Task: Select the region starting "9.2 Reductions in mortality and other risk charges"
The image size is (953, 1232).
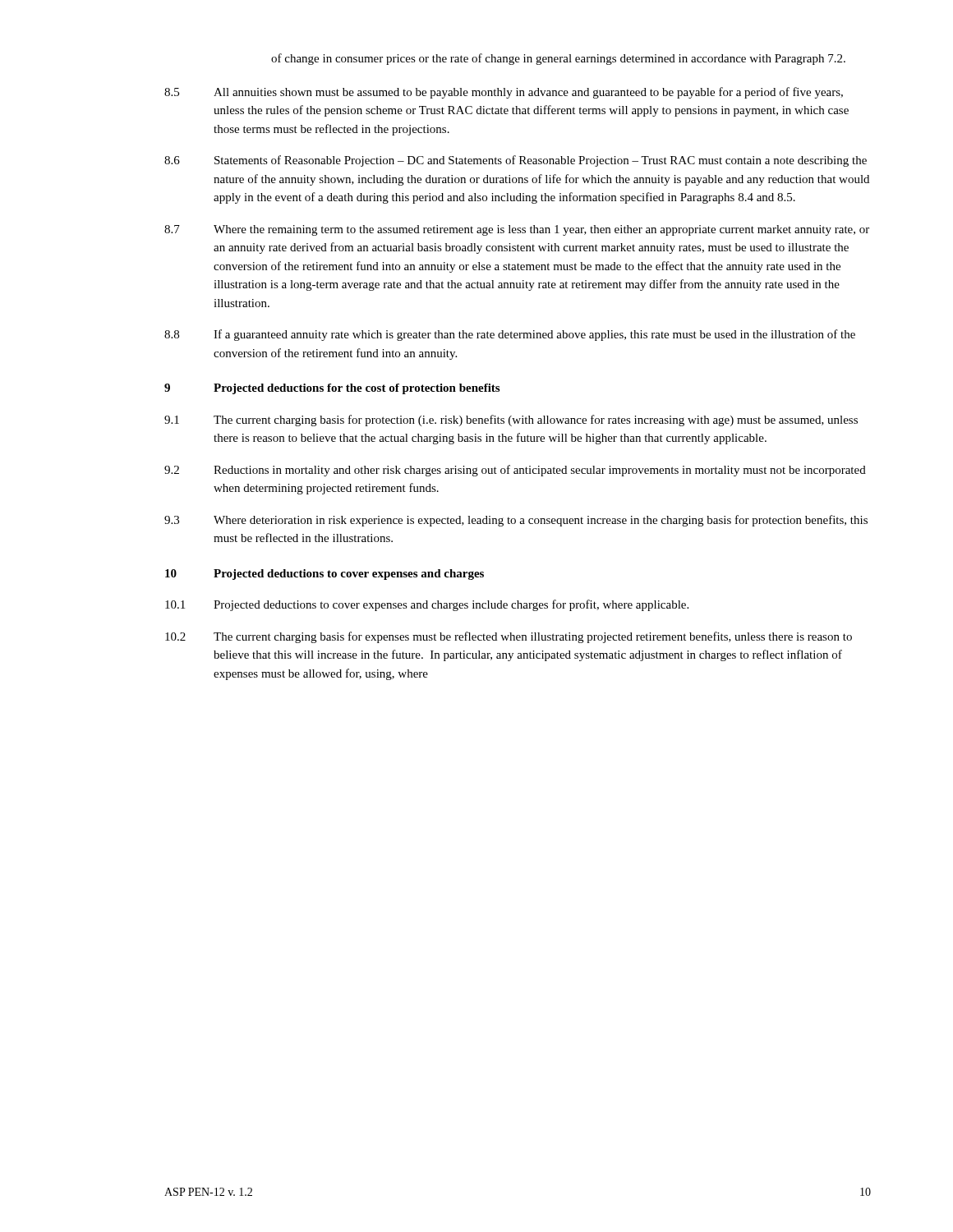Action: click(518, 479)
